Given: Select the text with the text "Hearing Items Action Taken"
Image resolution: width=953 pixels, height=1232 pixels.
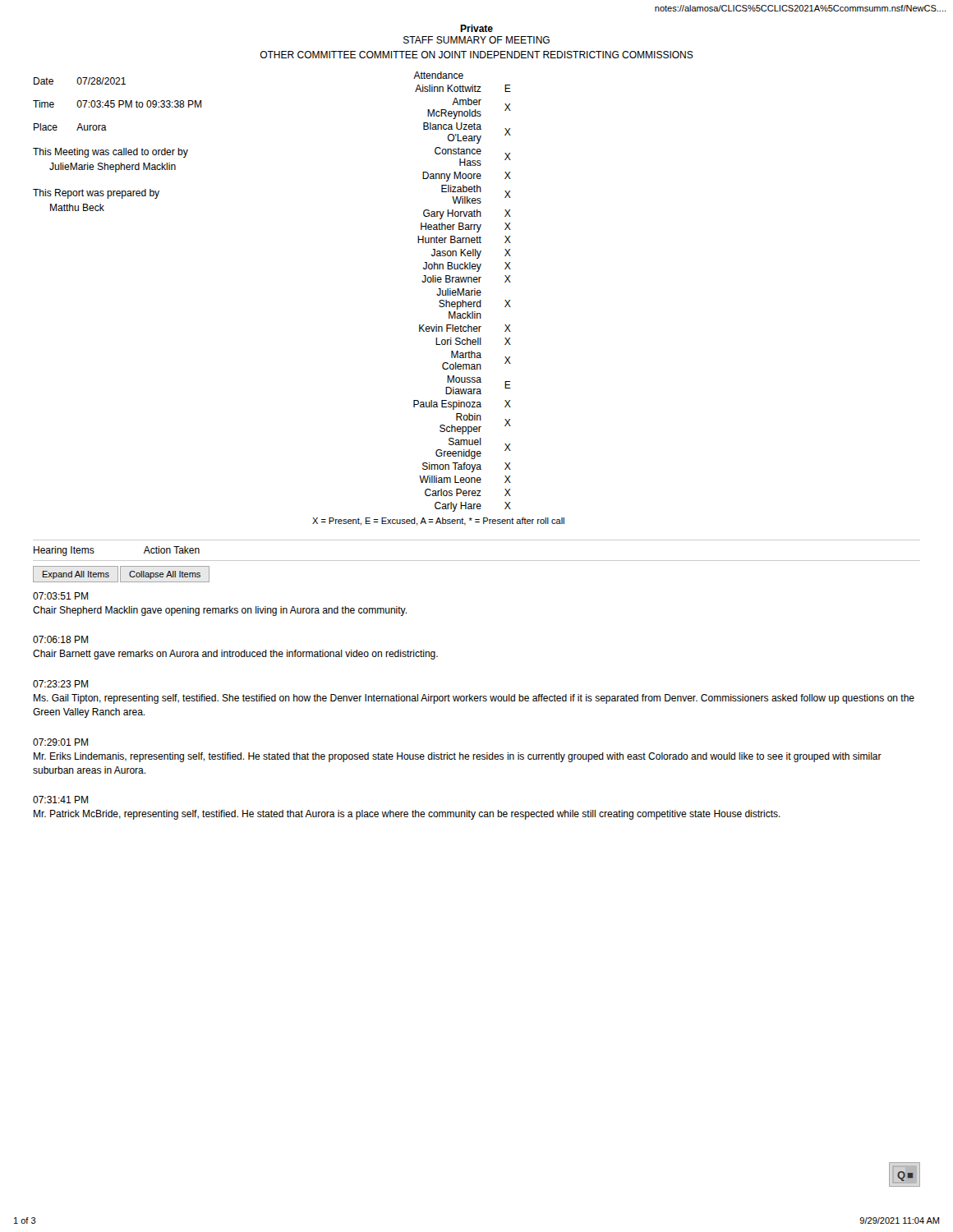Looking at the screenshot, I should [116, 550].
